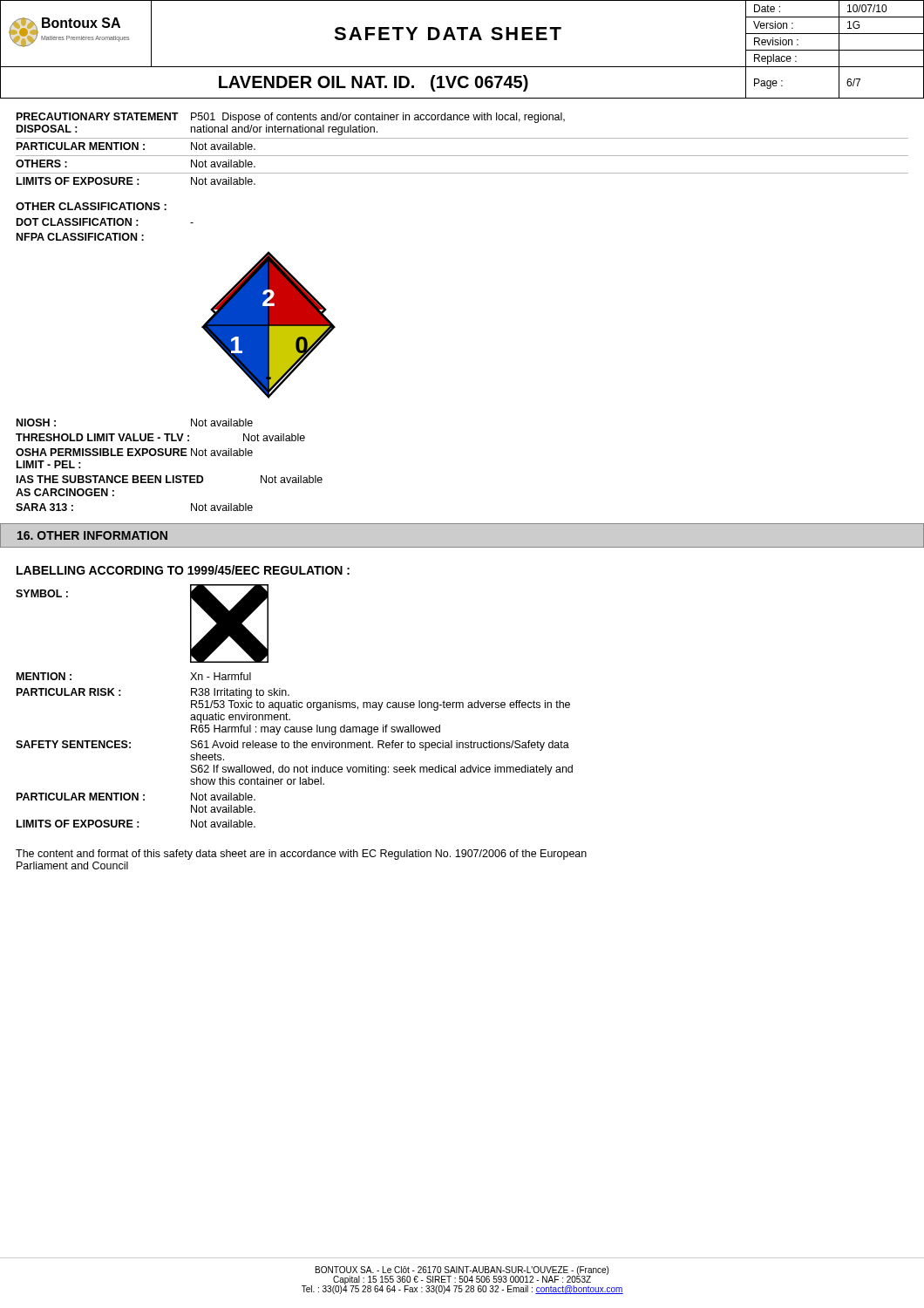Locate the text "PARTICULAR MENTION : Not available."
The image size is (924, 1308).
coord(462,146)
